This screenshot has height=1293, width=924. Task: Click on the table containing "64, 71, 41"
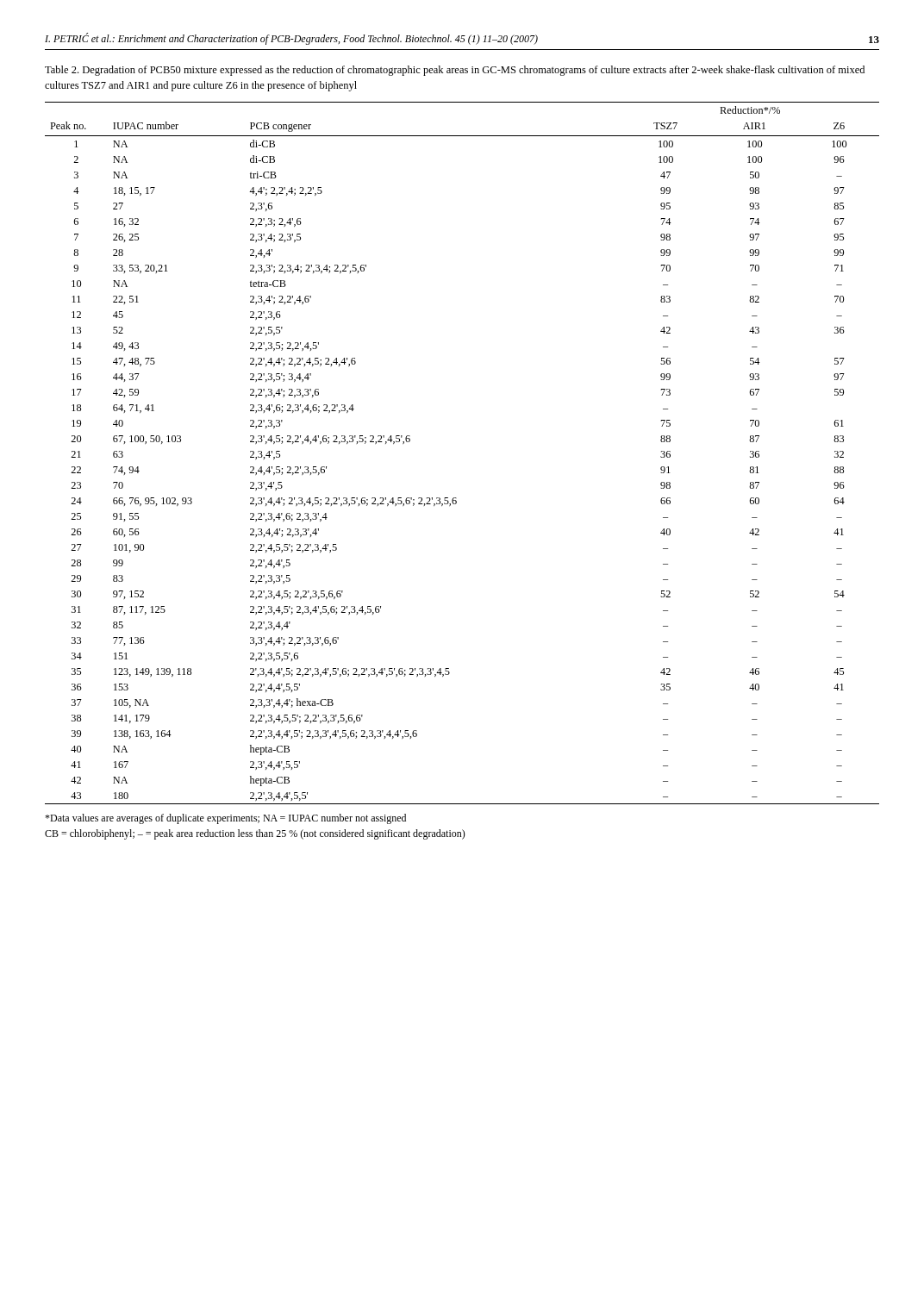(x=462, y=453)
